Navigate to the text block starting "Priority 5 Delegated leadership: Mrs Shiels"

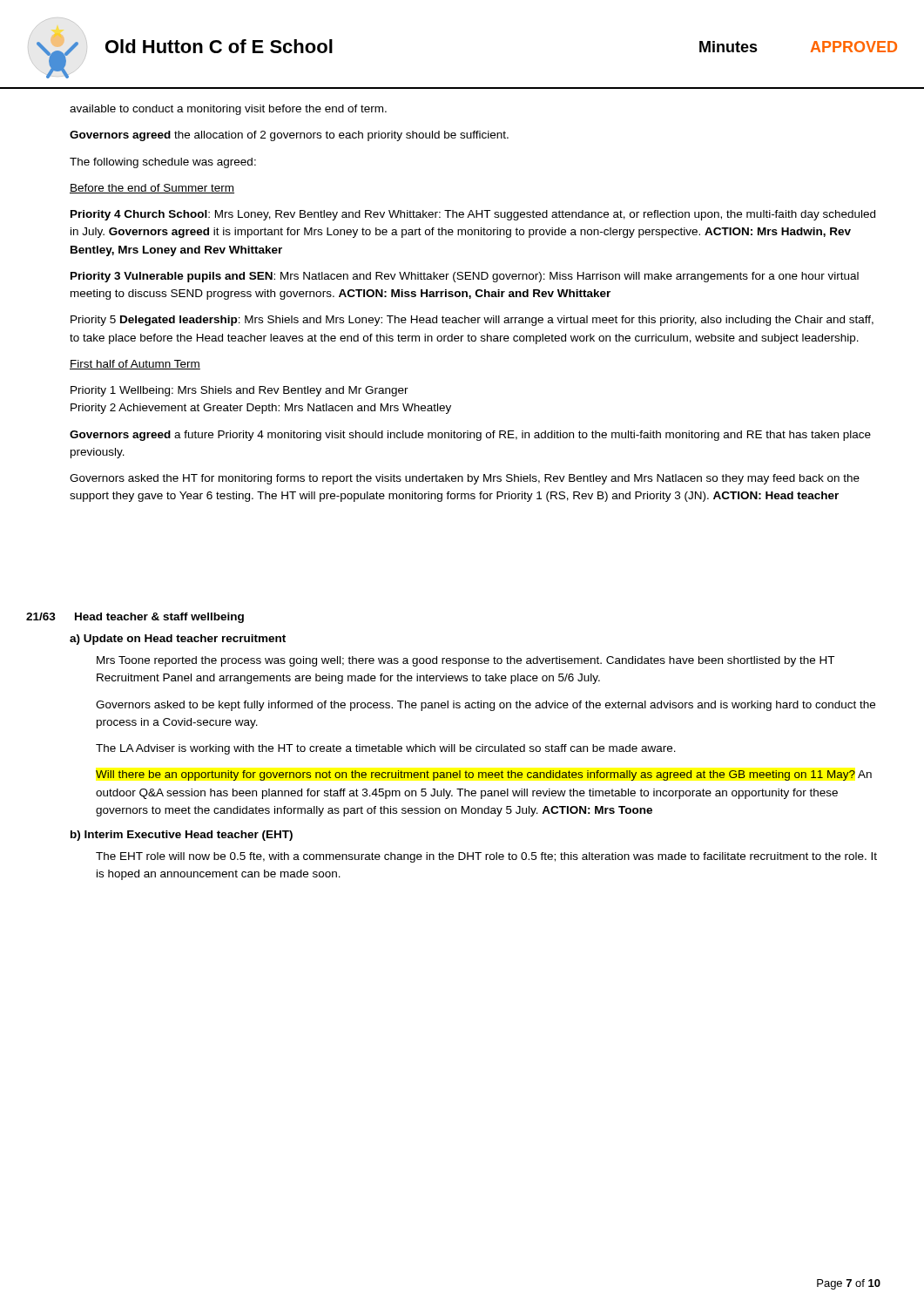pos(472,328)
